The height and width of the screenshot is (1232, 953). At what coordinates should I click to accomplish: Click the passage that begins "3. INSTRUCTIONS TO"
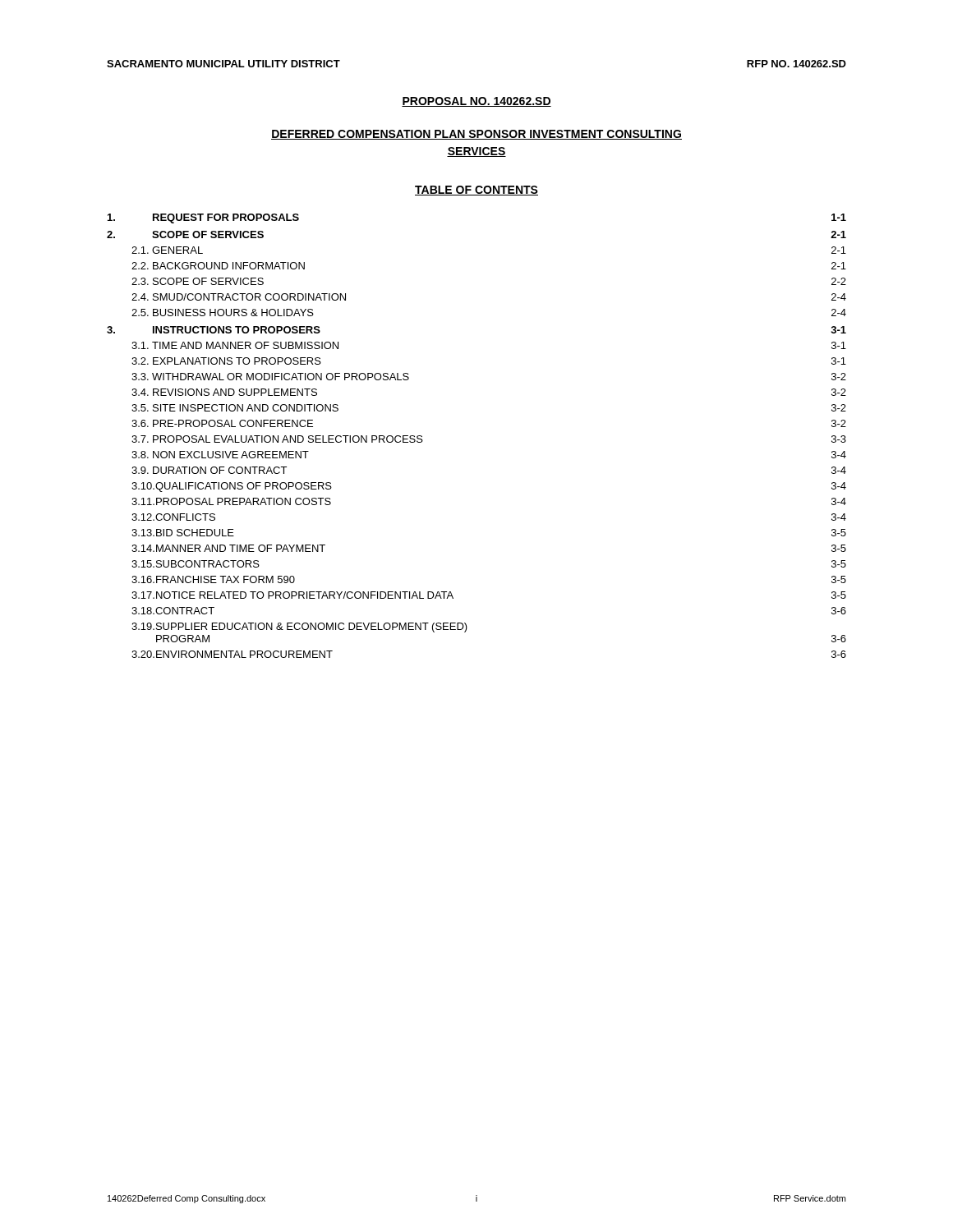(x=110, y=330)
